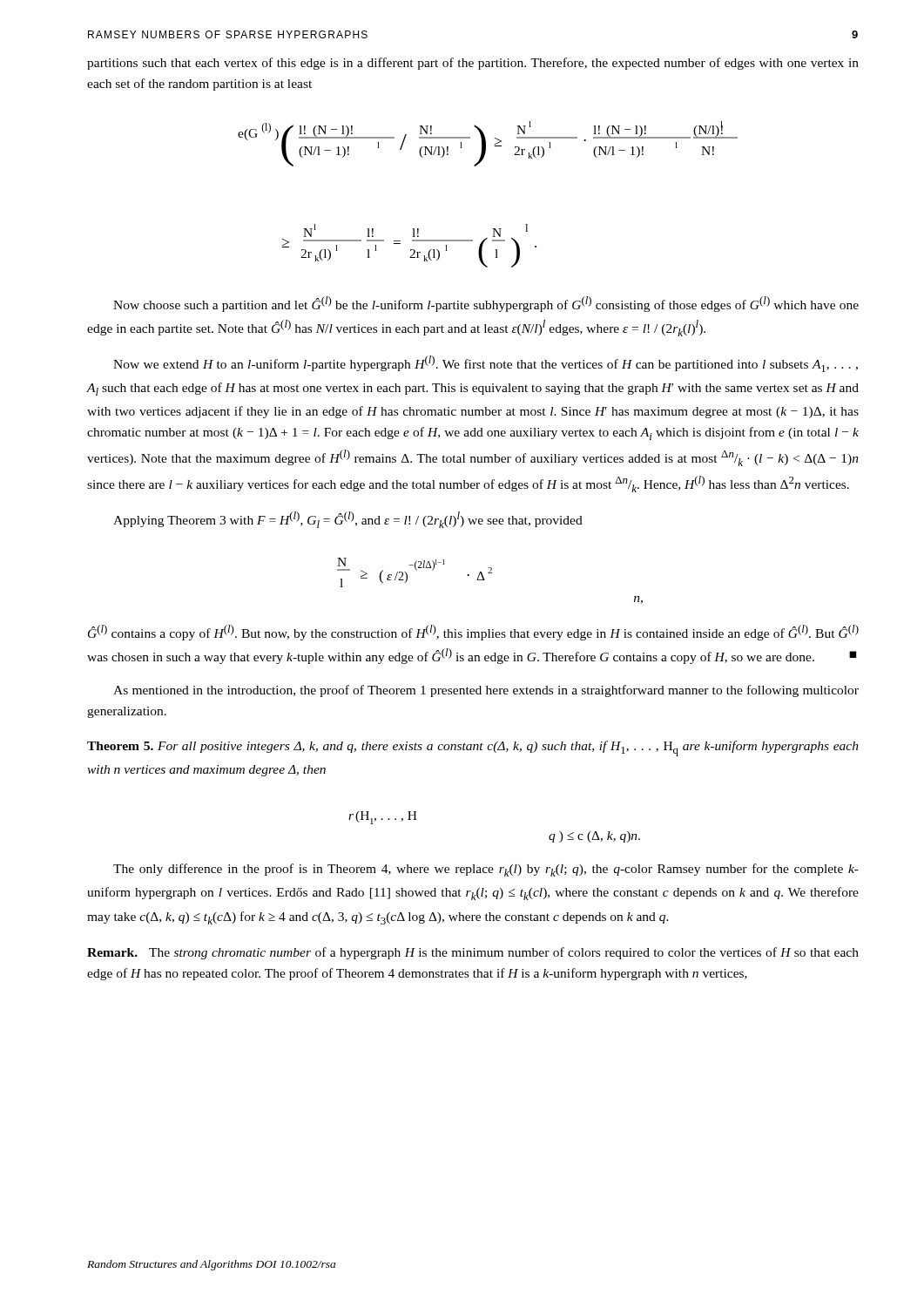
Task: Select the element starting "e(G (l) ) ( l!"
Action: [x=473, y=190]
